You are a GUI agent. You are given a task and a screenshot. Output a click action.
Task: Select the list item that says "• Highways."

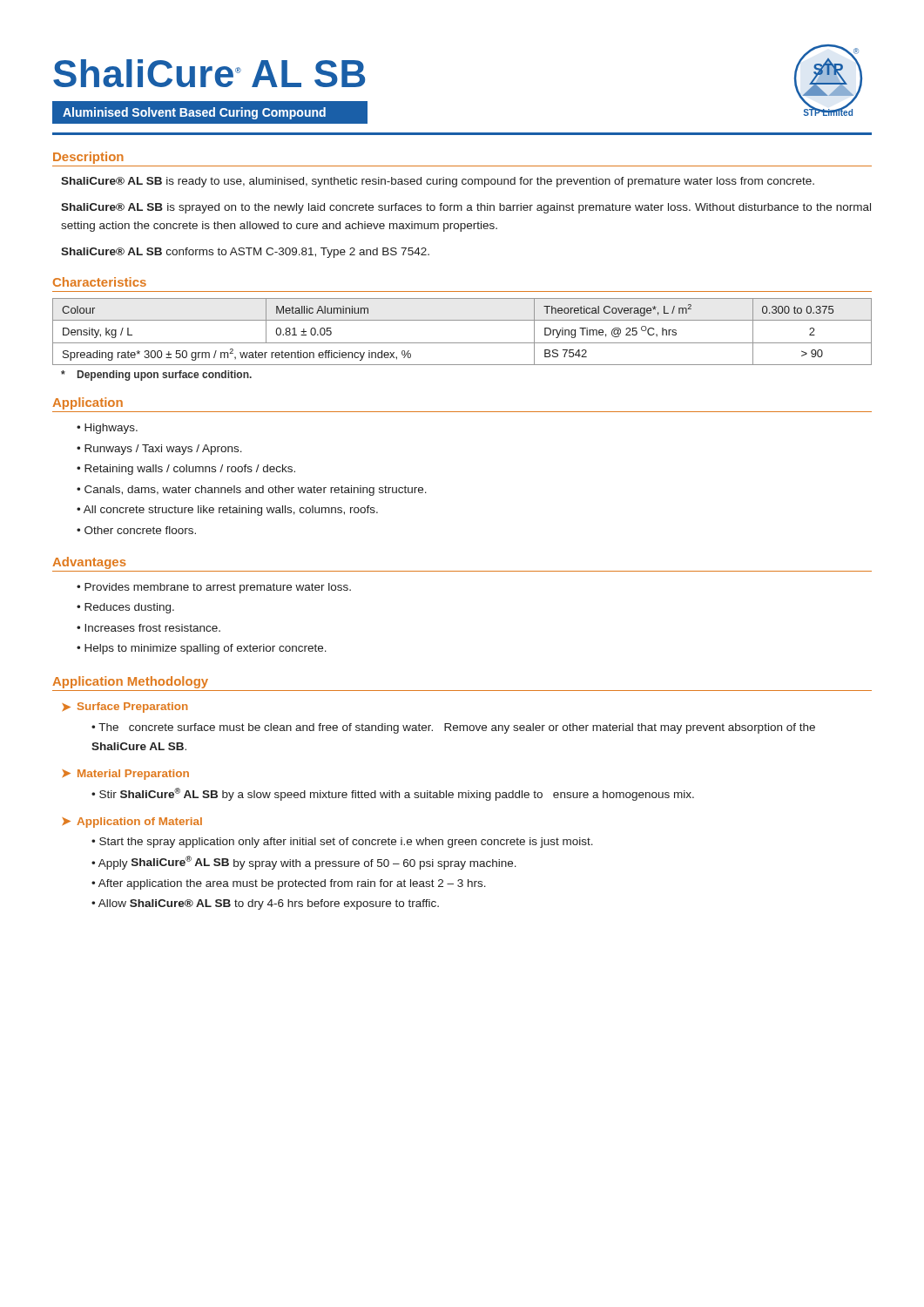click(107, 427)
